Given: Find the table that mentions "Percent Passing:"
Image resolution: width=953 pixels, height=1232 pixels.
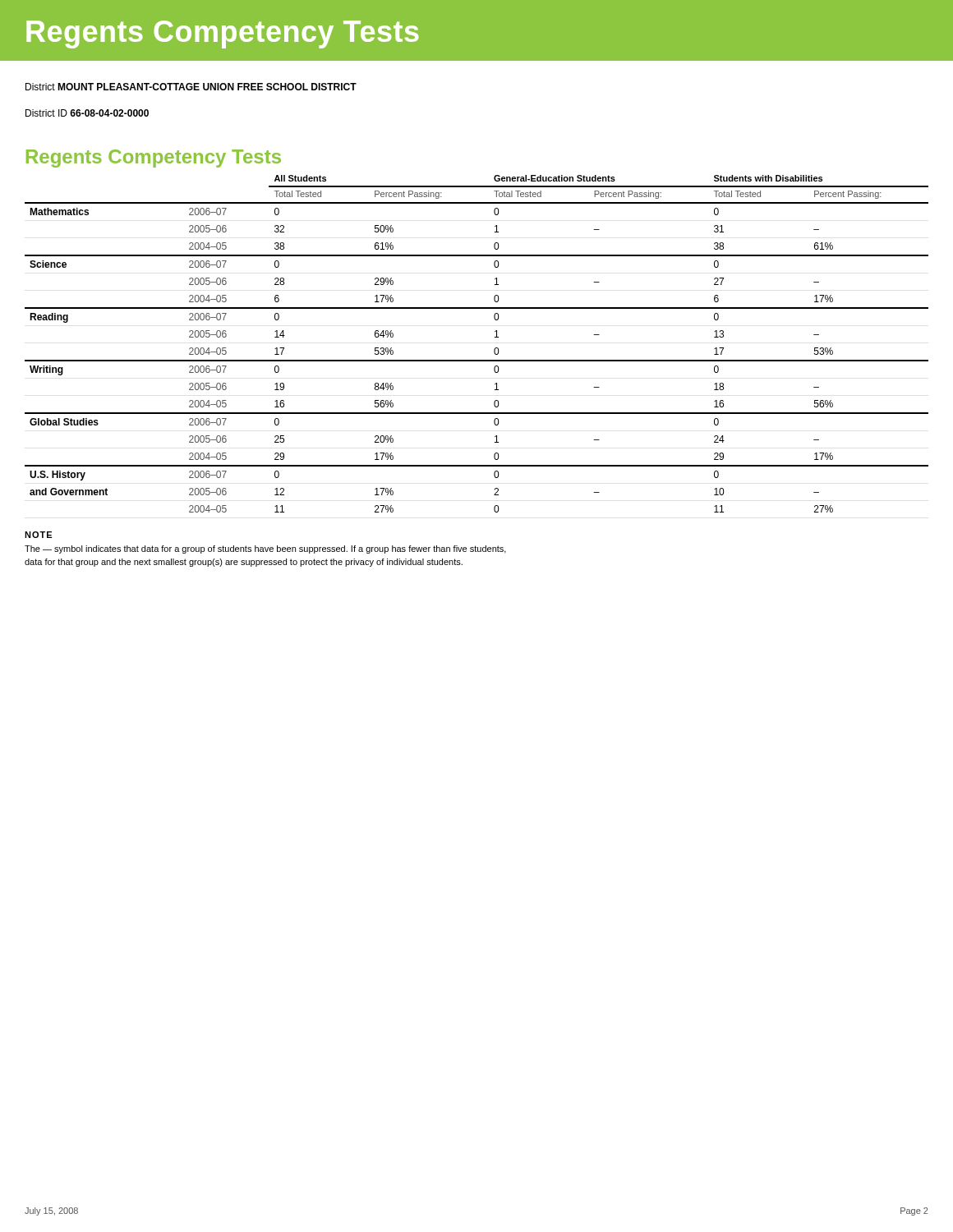Looking at the screenshot, I should click(x=476, y=345).
